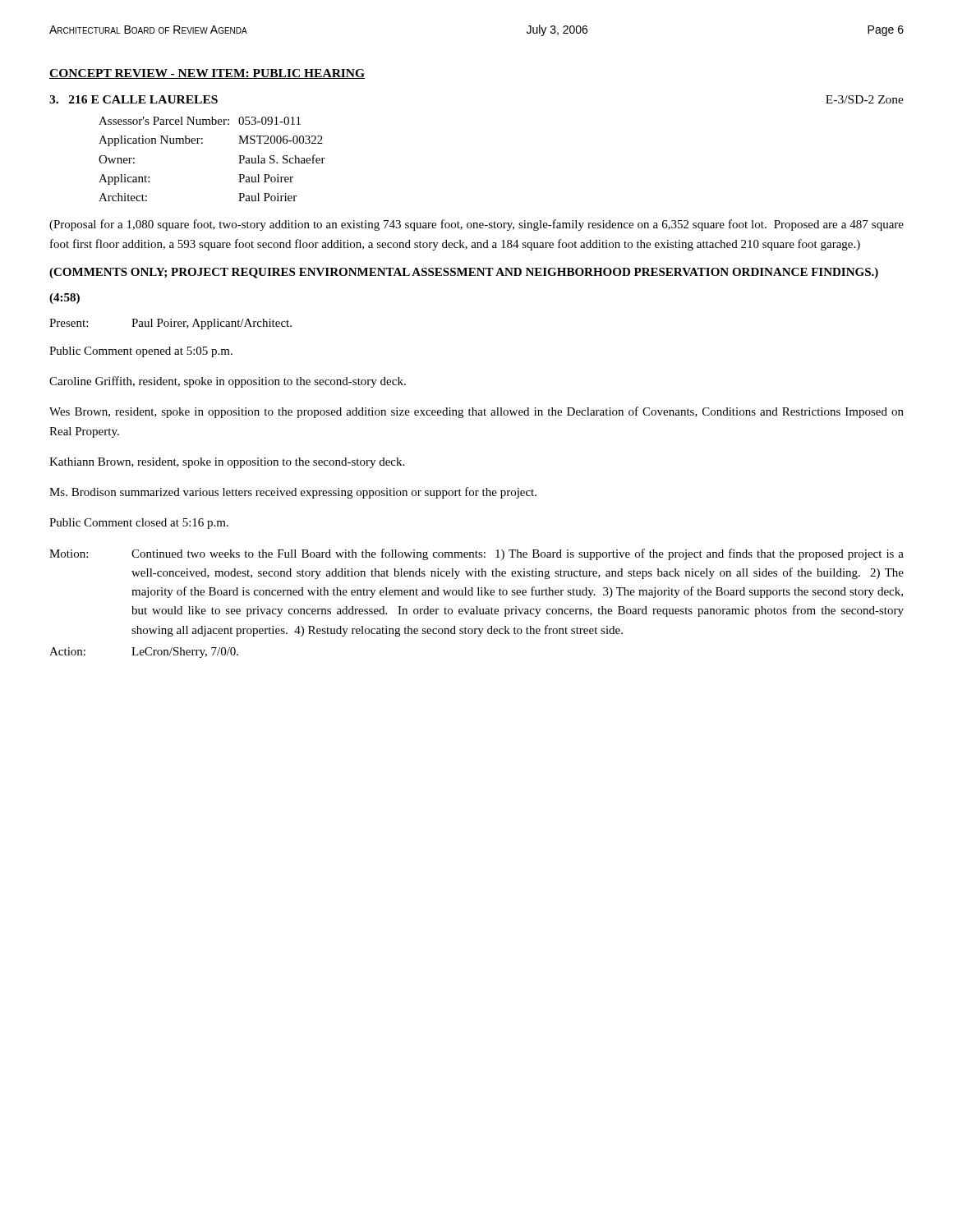Locate the text block that reads "(COMMENTS ONLY; PROJECT REQUIRES ENVIRONMENTAL ASSESSMENT AND"
953x1232 pixels.
464,272
